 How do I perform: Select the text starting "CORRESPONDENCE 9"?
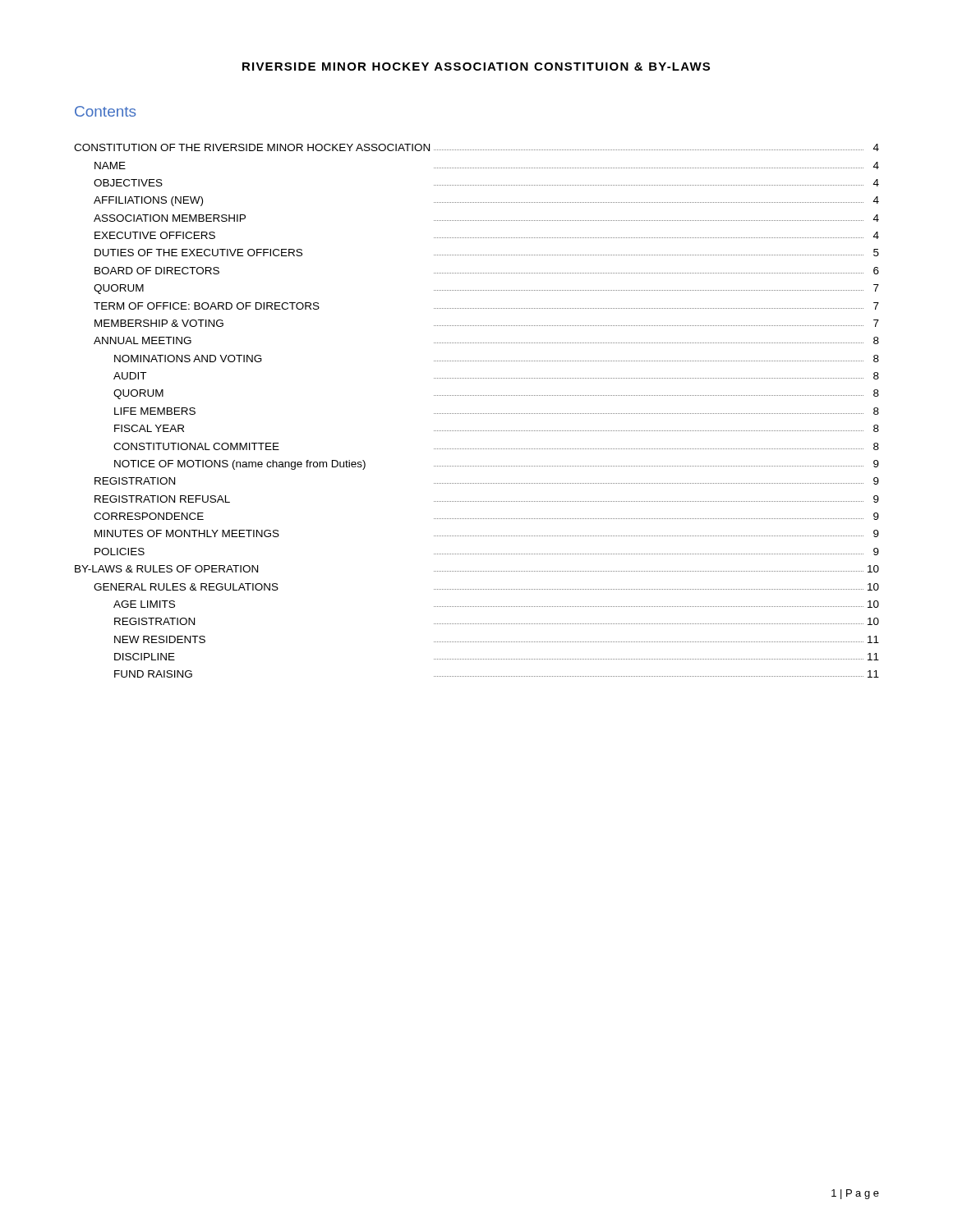(476, 516)
